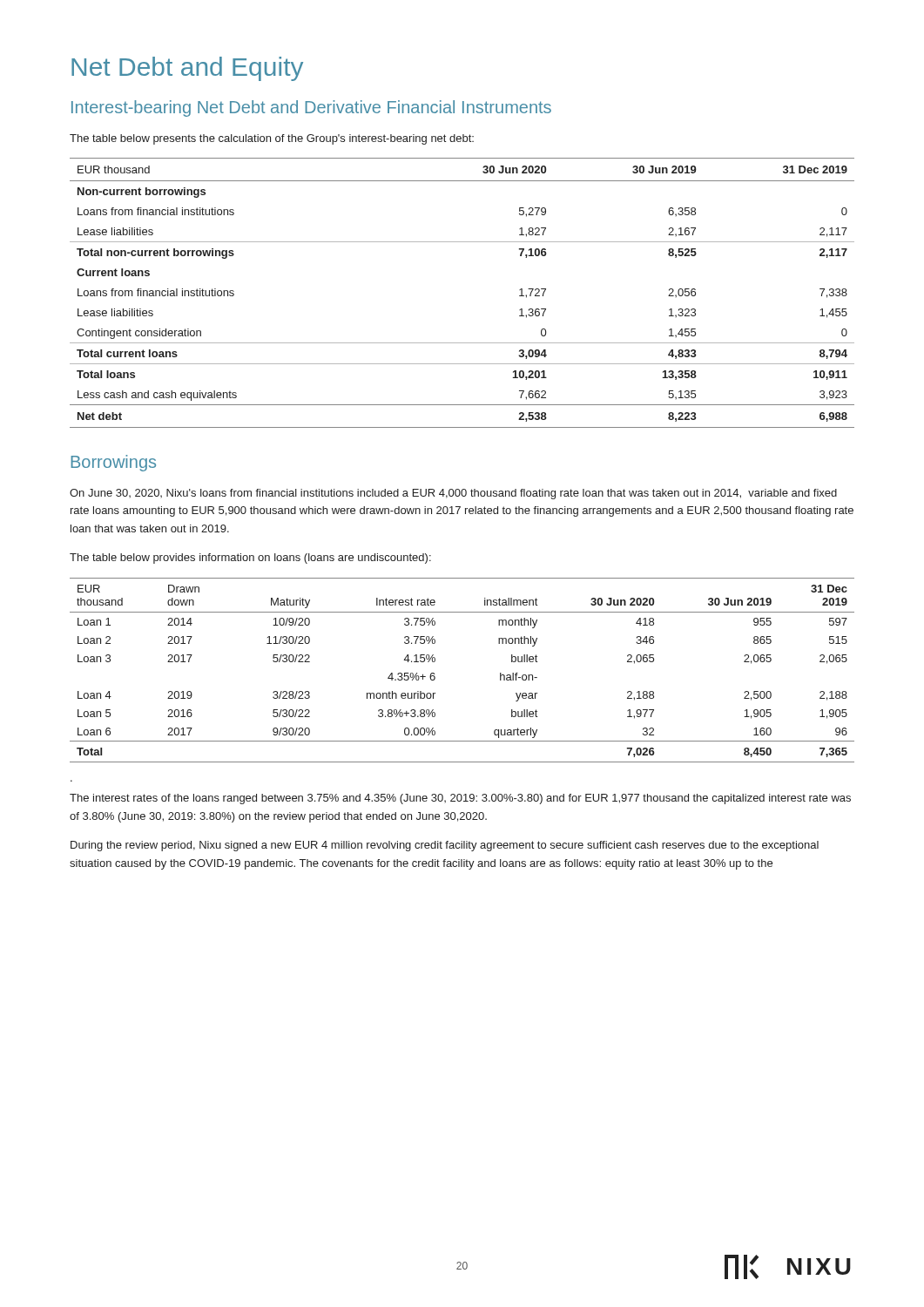Find the text starting "During the review period, Nixu signed a"
This screenshot has height=1307, width=924.
[x=444, y=854]
